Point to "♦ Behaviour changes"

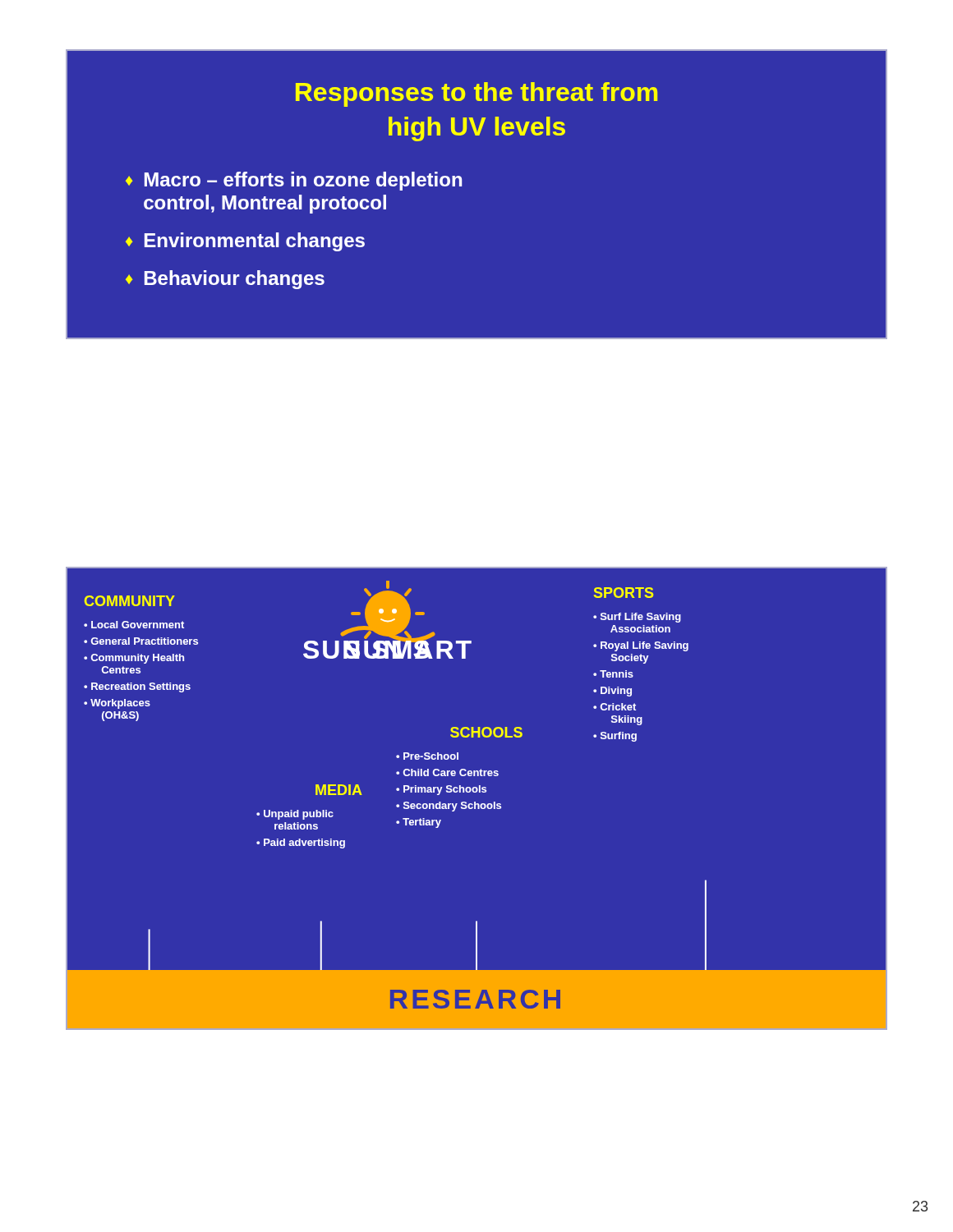225,279
